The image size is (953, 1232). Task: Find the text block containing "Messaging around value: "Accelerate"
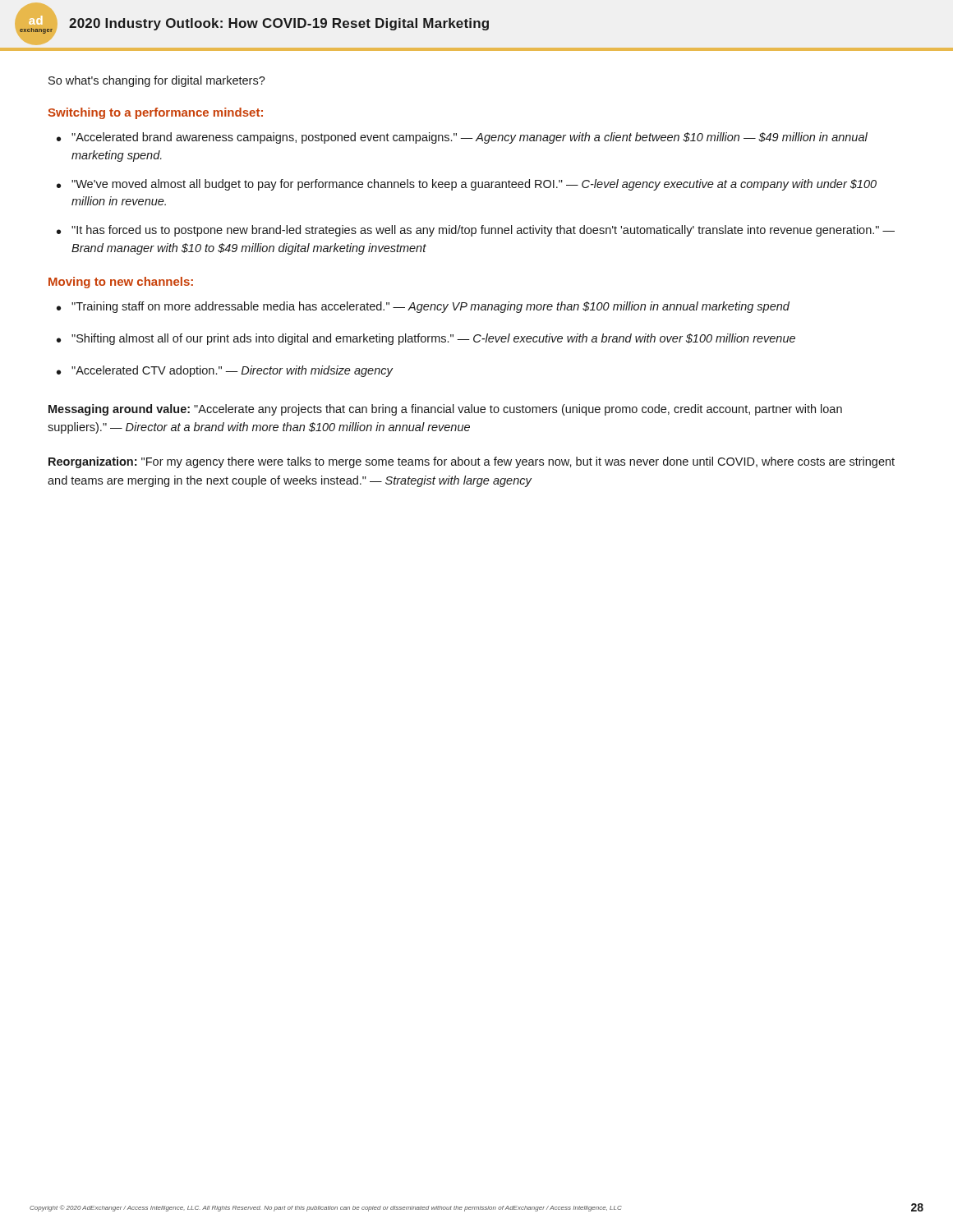tap(445, 418)
